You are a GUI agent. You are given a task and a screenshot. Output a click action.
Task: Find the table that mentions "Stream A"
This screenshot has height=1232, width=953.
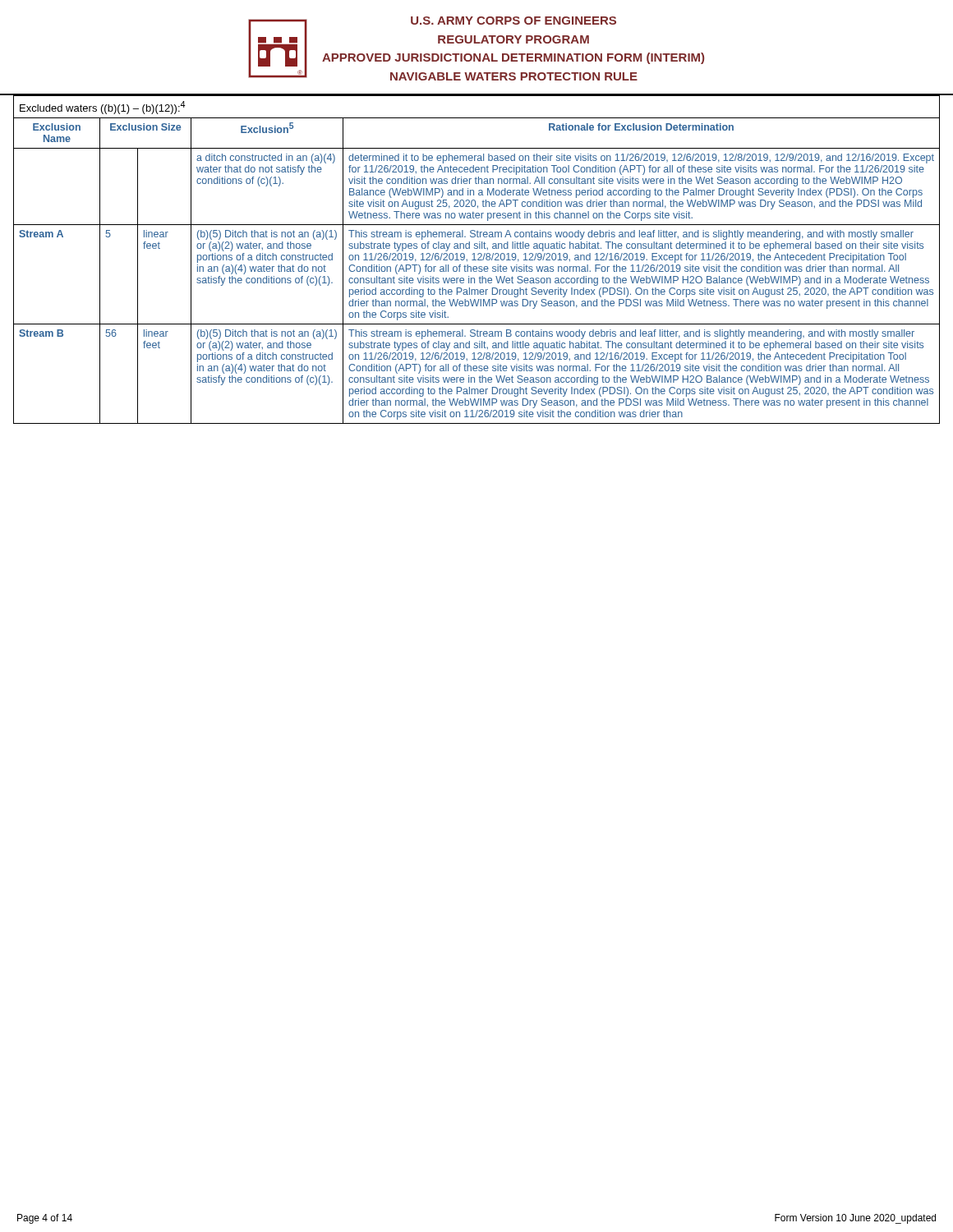[x=476, y=264]
